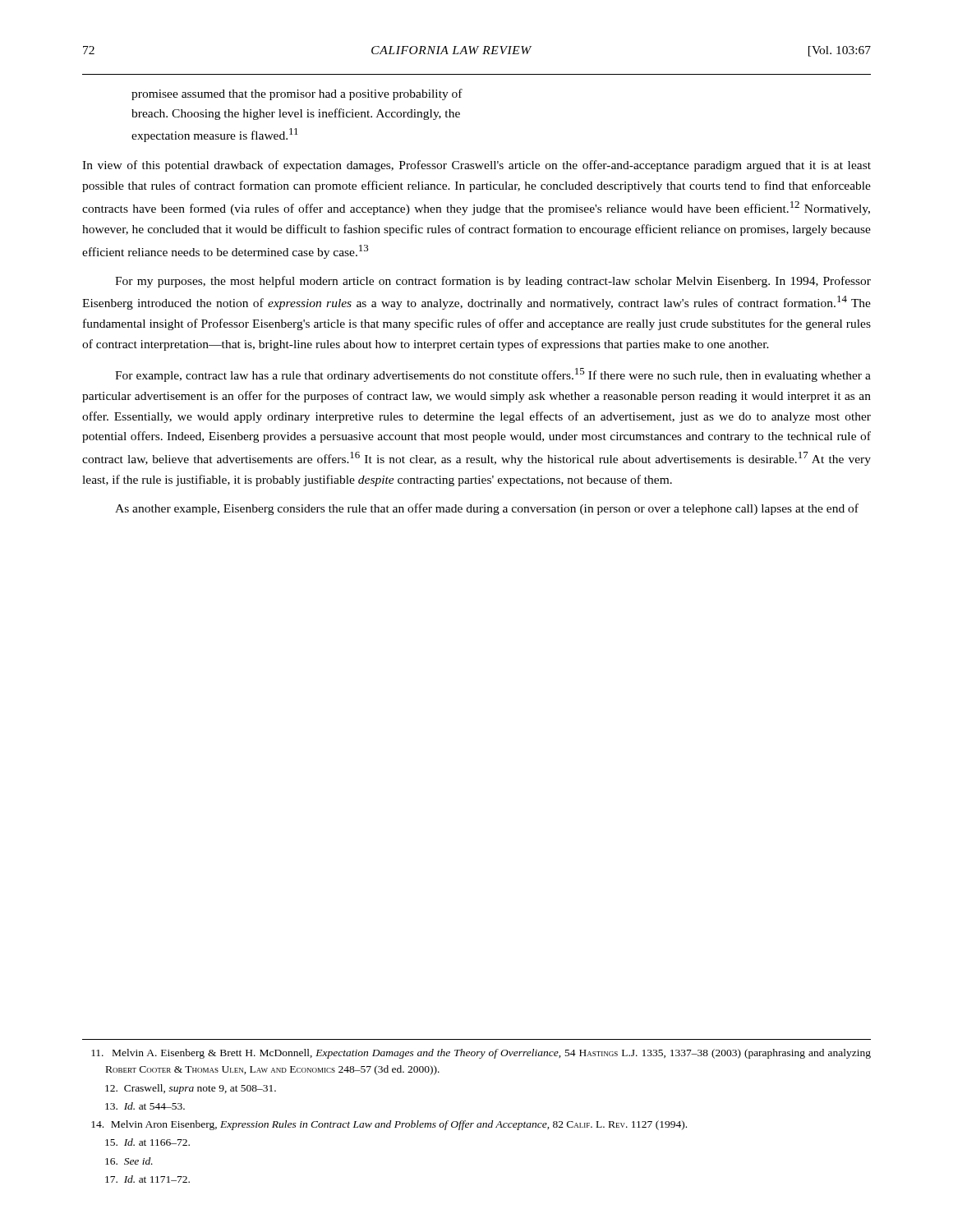Locate the text block that says "promisee assumed that the promisor had"
Viewport: 953px width, 1232px height.
297,114
